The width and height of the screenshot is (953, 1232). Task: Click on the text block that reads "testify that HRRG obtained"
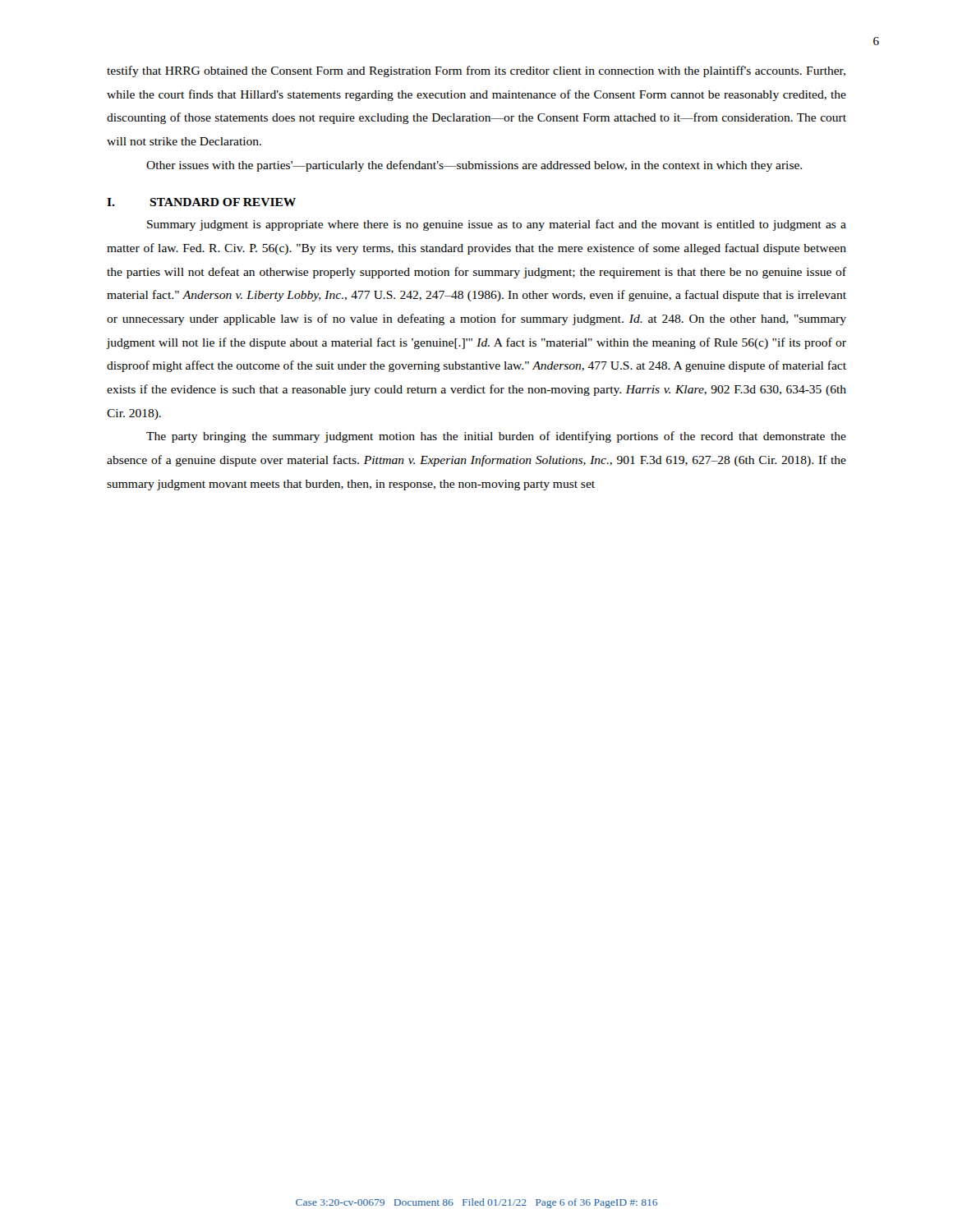pyautogui.click(x=476, y=106)
